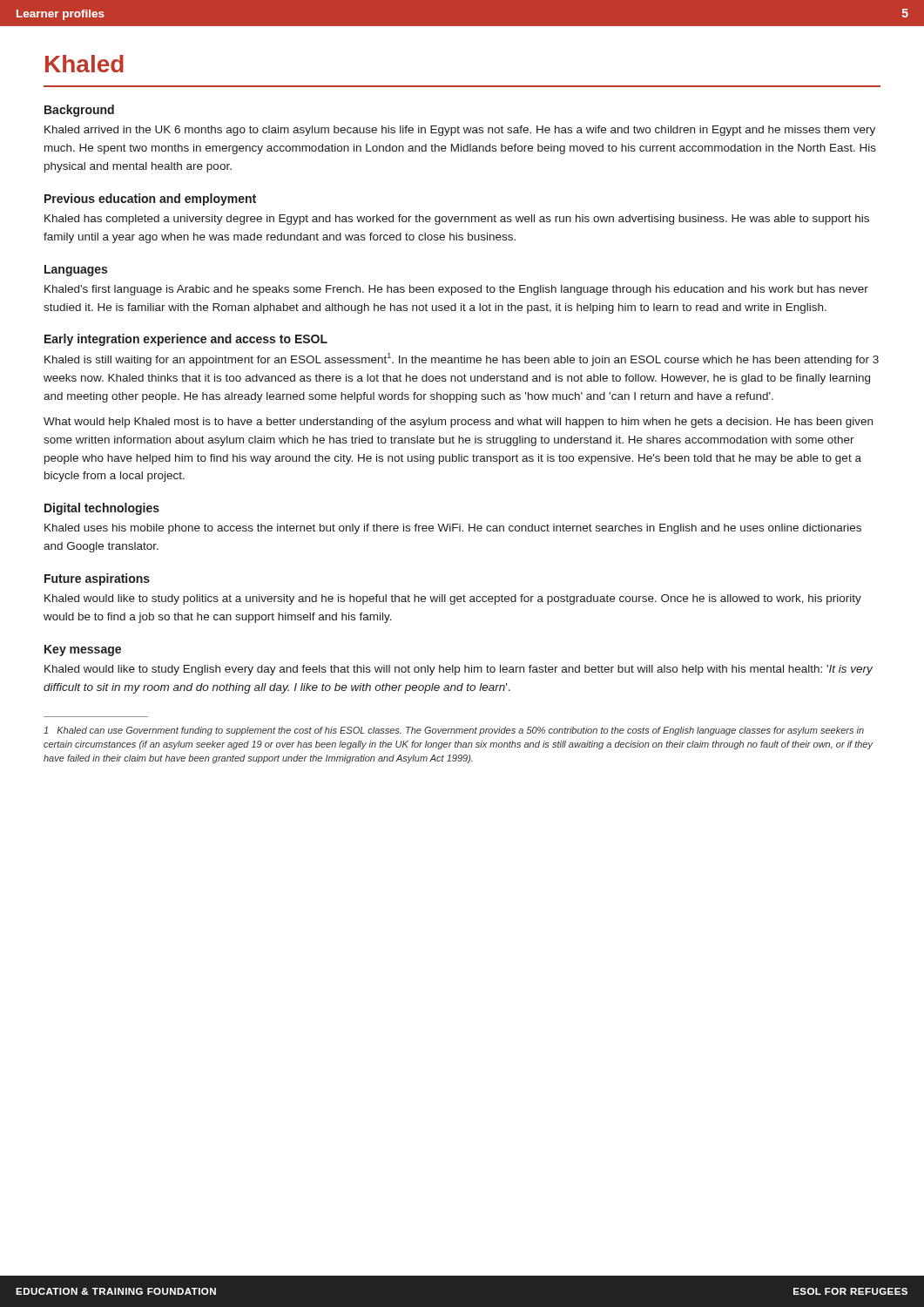Locate the block of text that opens with "Khaled would like to study English every day"

[458, 678]
